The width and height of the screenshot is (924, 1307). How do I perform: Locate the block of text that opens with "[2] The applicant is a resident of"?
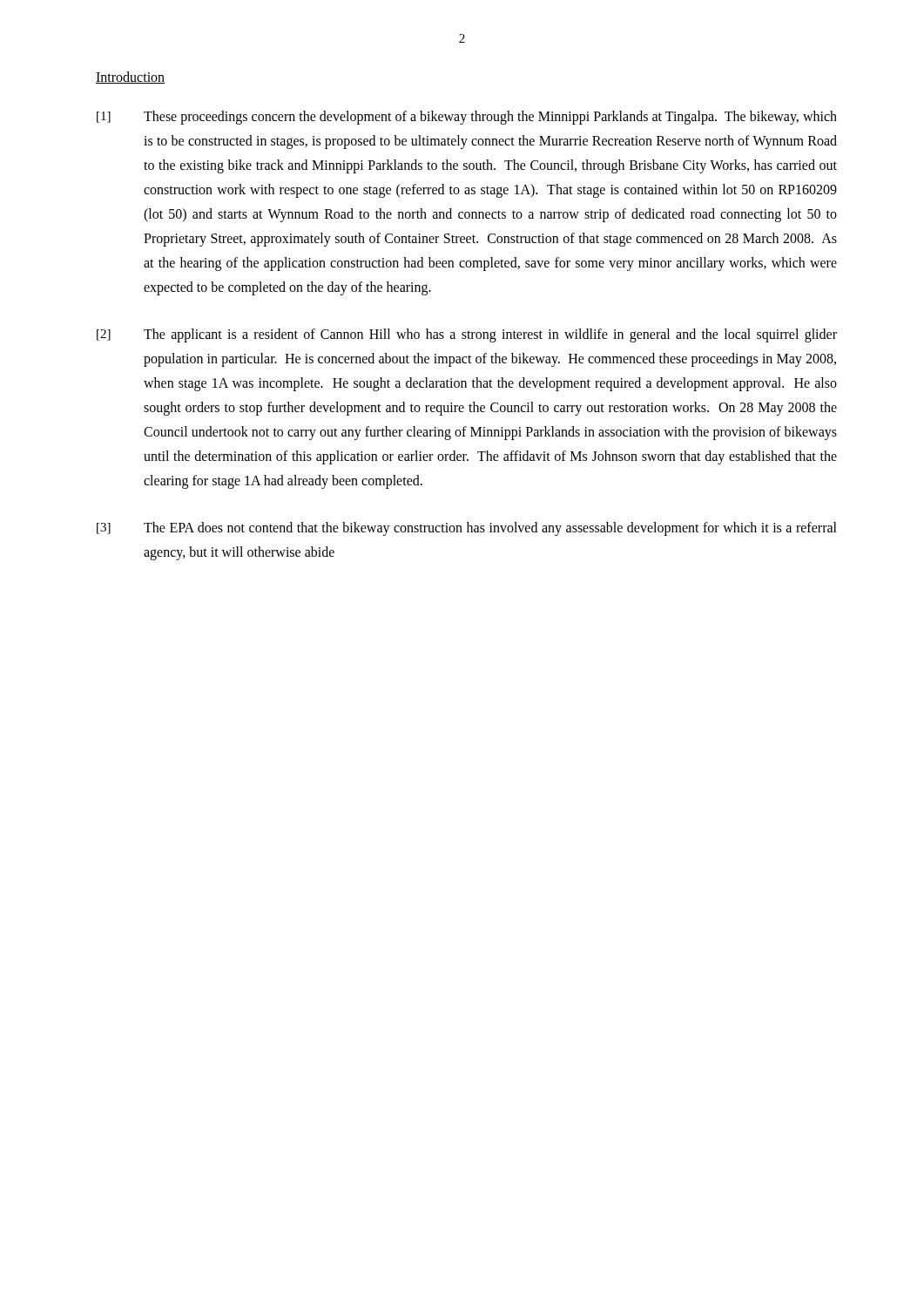click(x=466, y=408)
